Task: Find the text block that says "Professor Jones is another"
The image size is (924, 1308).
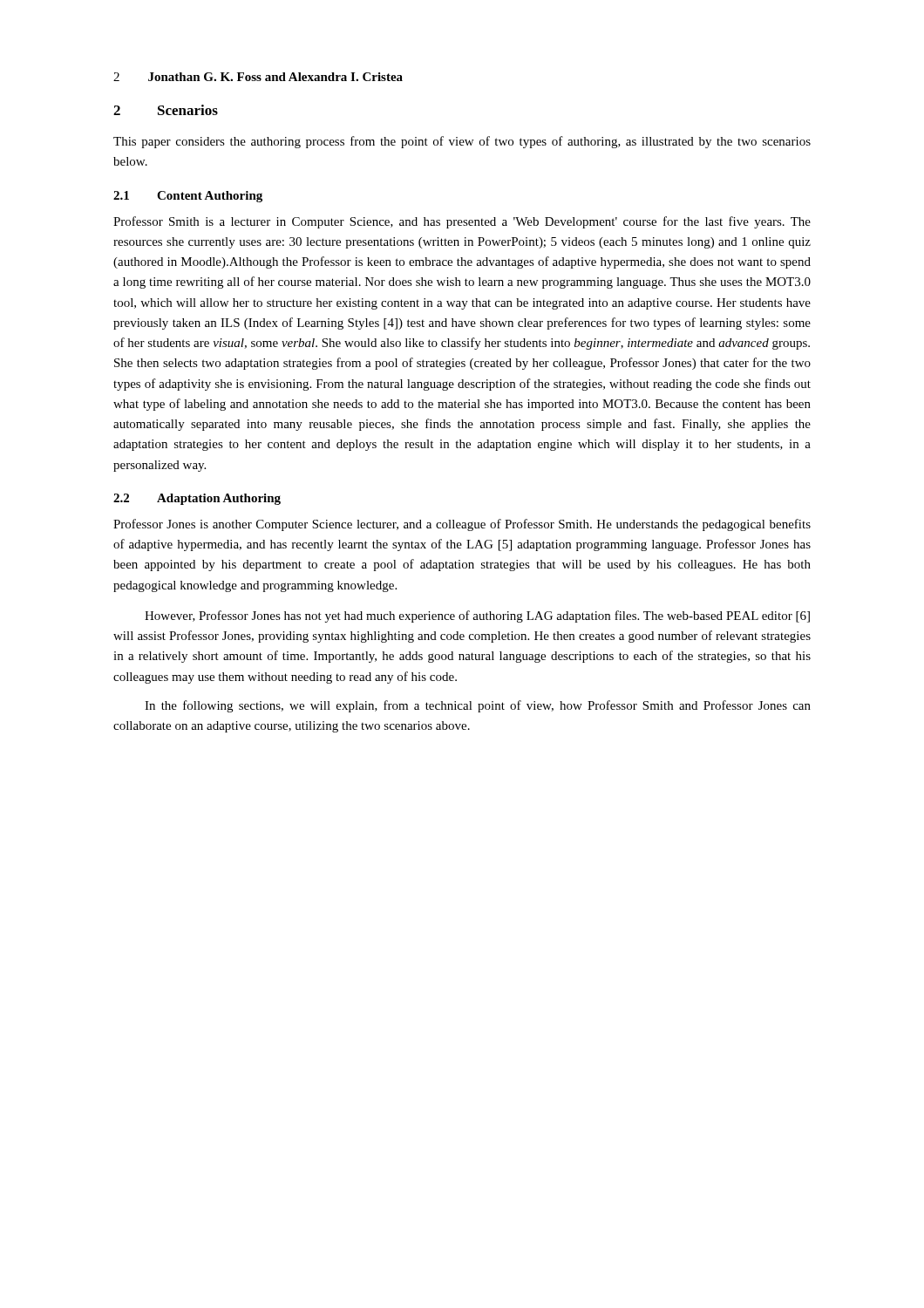Action: 462,555
